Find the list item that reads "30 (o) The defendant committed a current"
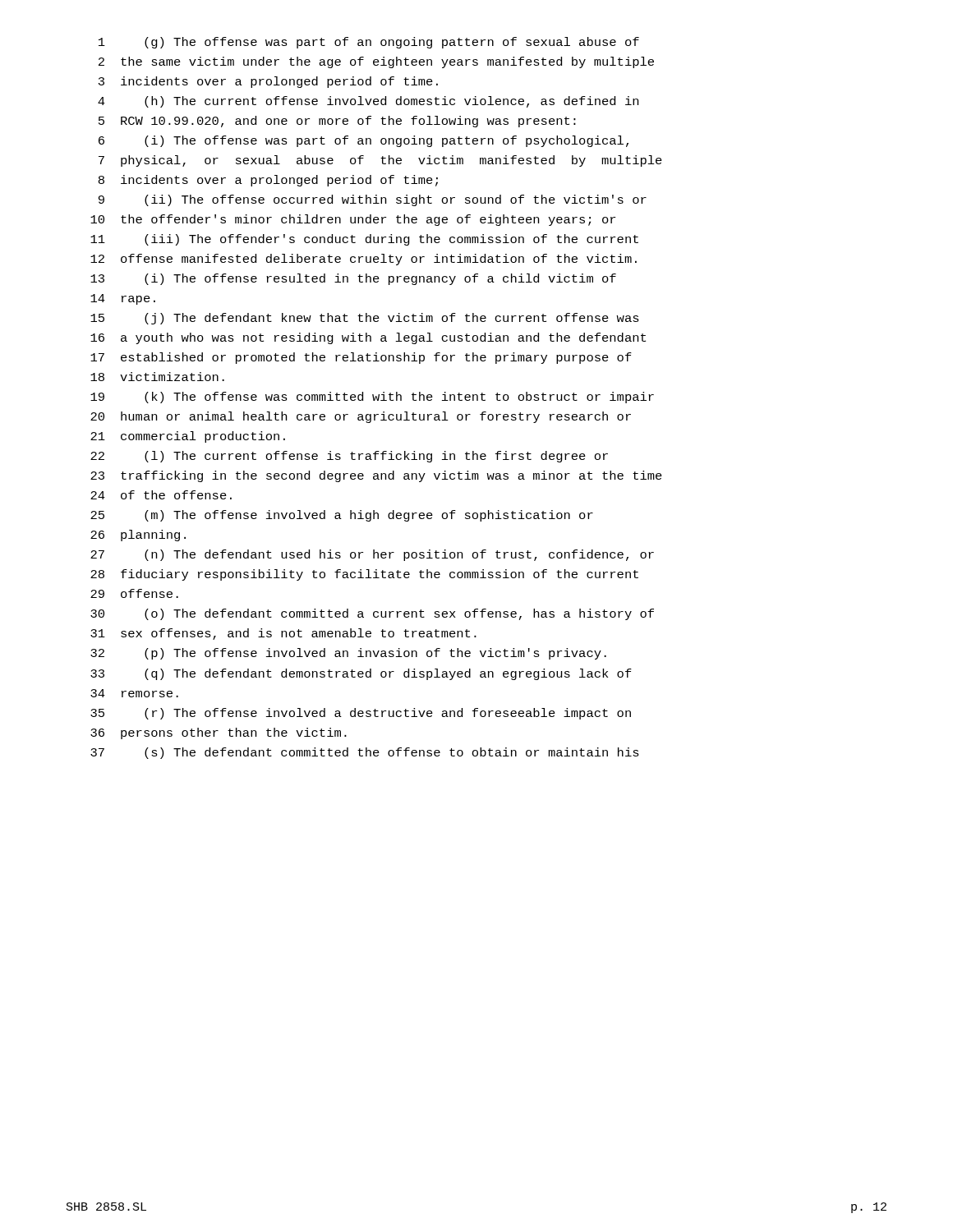 (x=476, y=615)
